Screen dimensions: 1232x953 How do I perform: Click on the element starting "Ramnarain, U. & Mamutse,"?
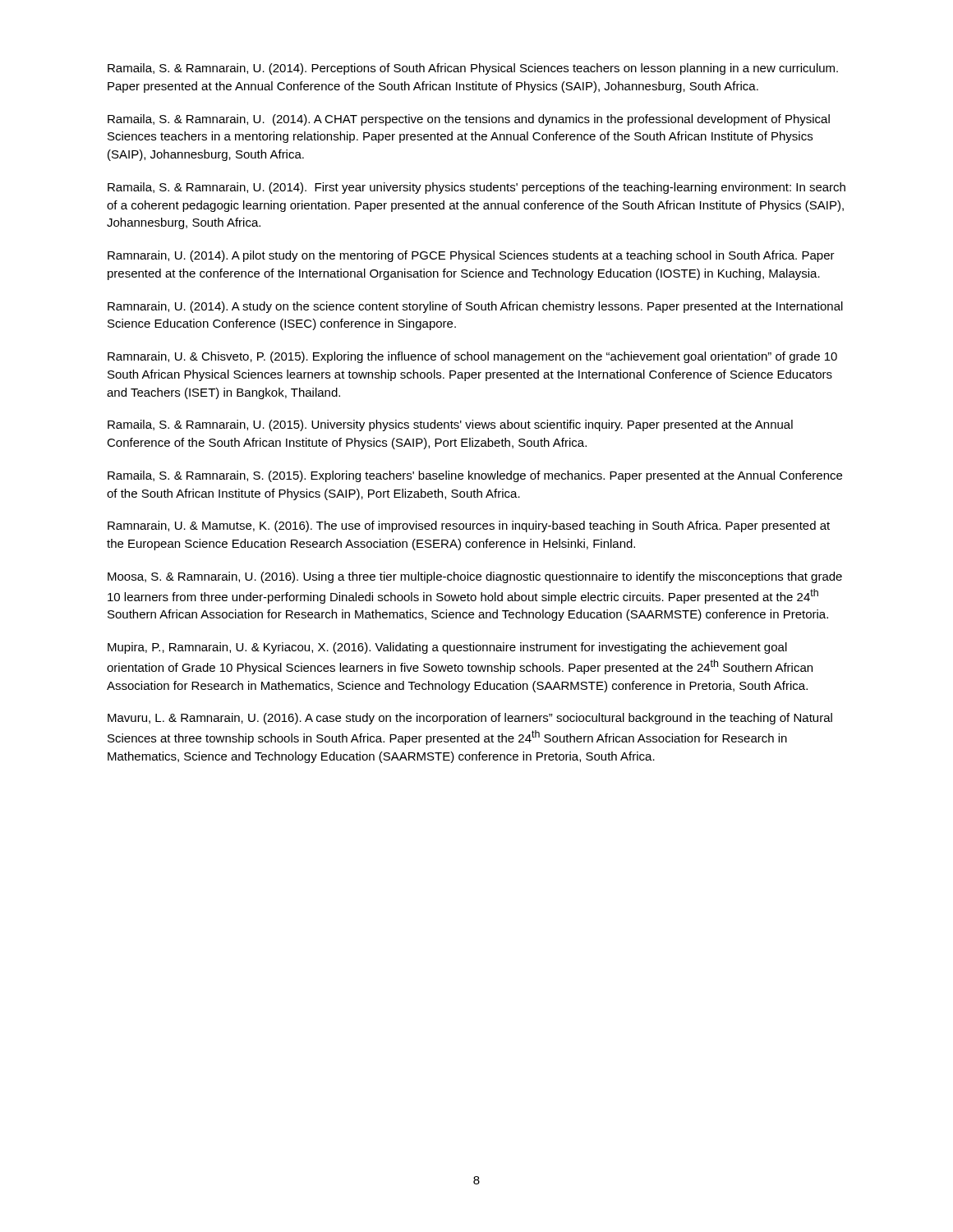coord(468,534)
